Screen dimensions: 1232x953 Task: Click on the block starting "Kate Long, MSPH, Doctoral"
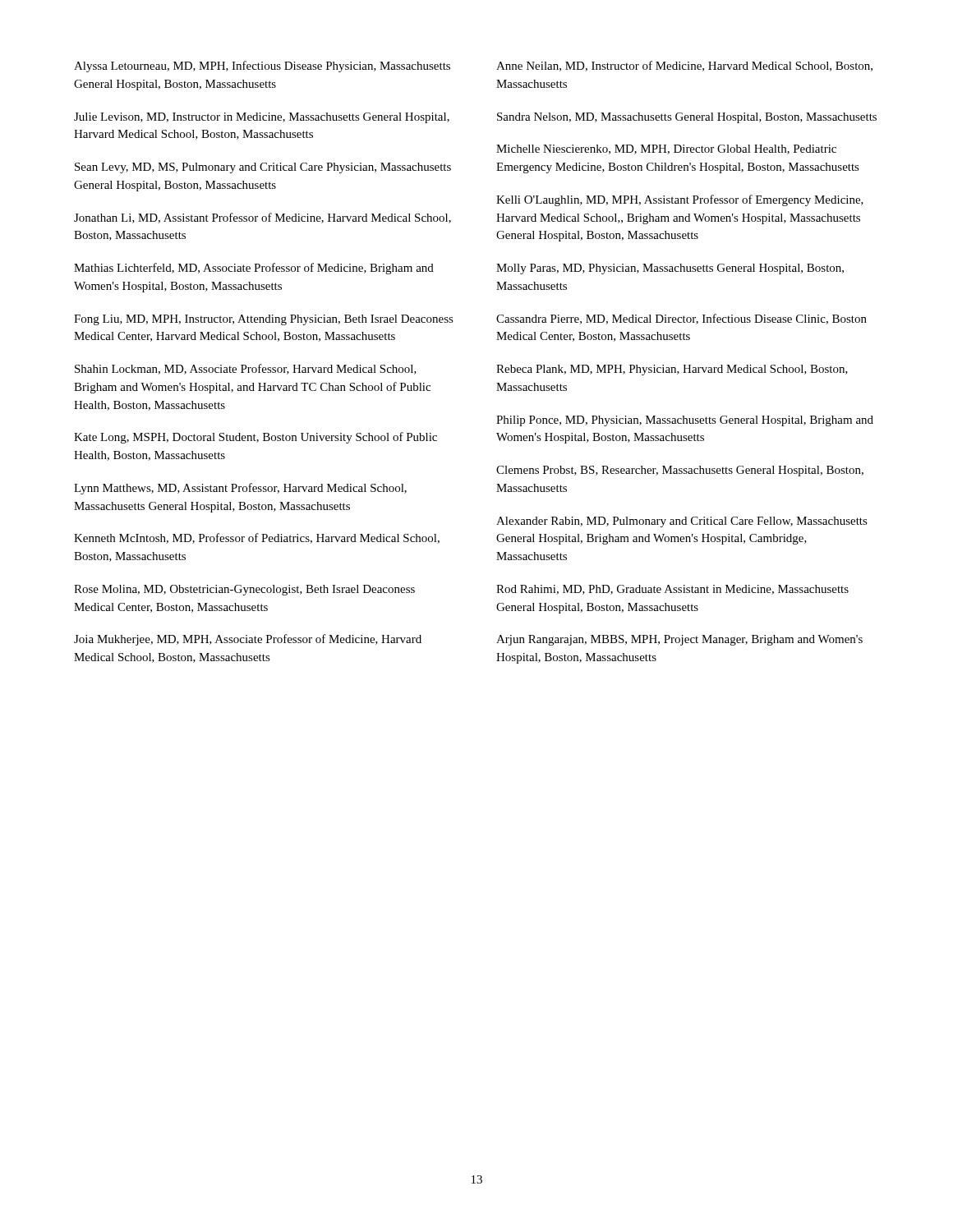click(x=256, y=446)
